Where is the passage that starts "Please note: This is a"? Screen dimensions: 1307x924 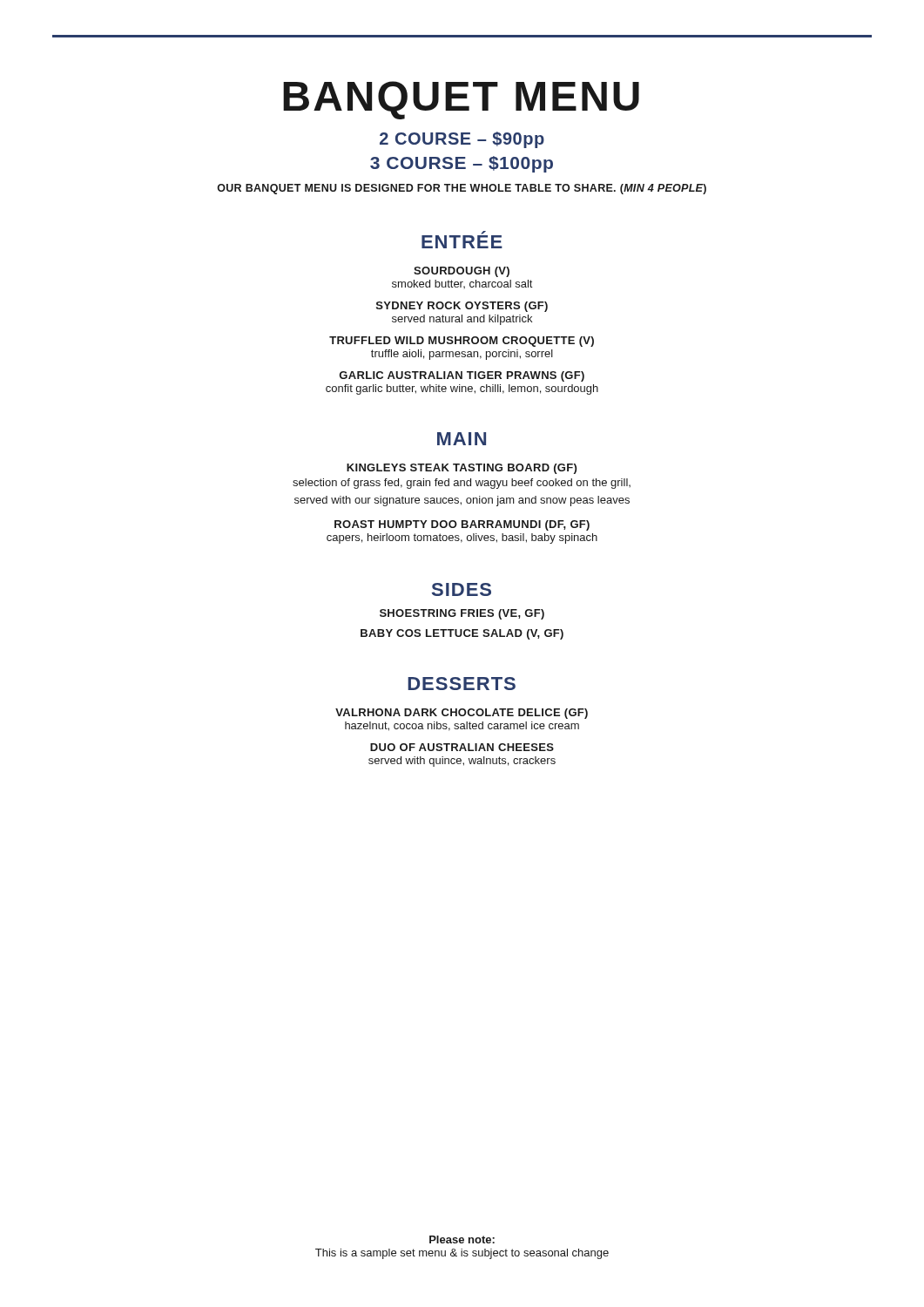click(462, 1246)
